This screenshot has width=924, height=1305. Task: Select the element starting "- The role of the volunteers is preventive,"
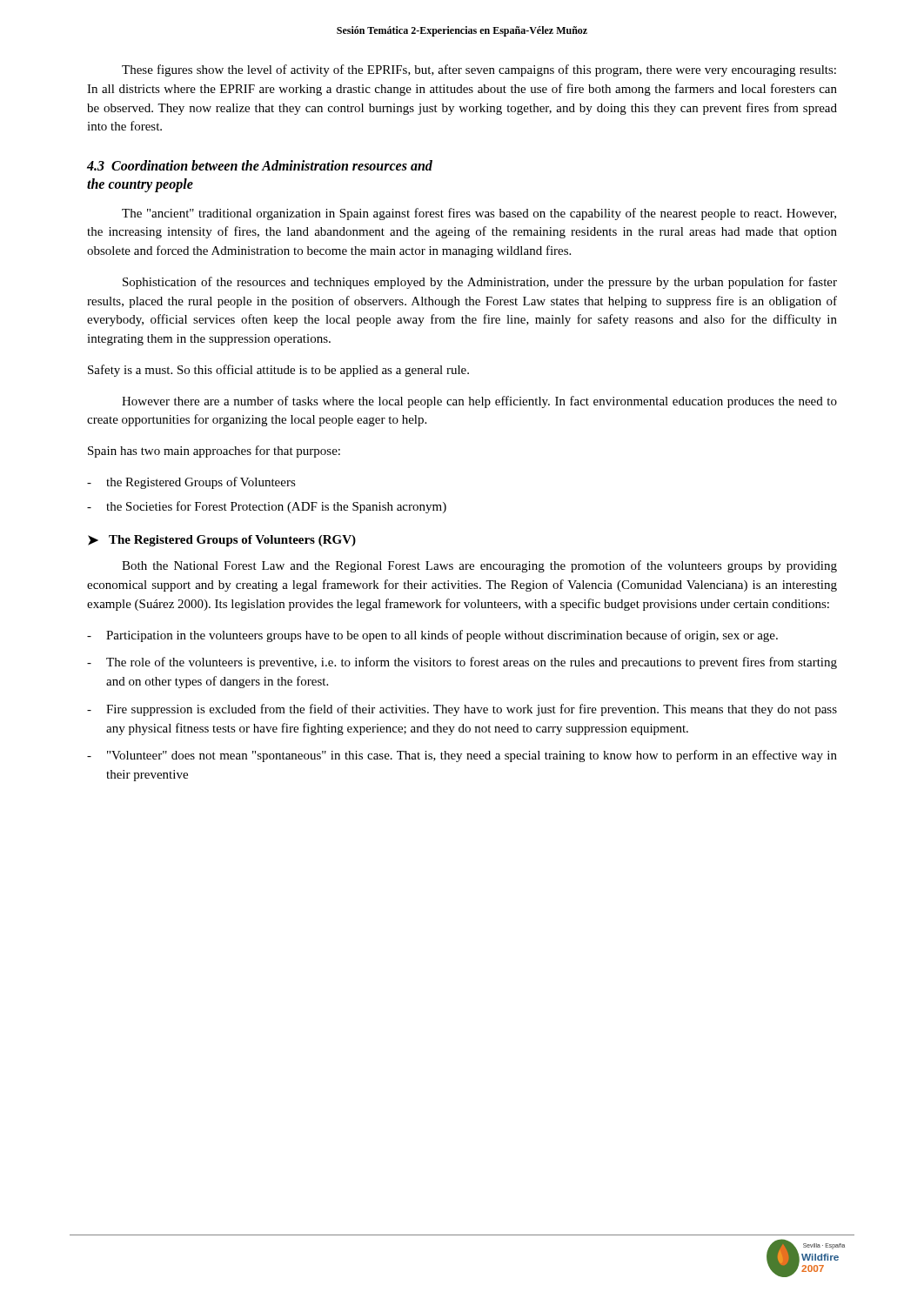pos(462,673)
